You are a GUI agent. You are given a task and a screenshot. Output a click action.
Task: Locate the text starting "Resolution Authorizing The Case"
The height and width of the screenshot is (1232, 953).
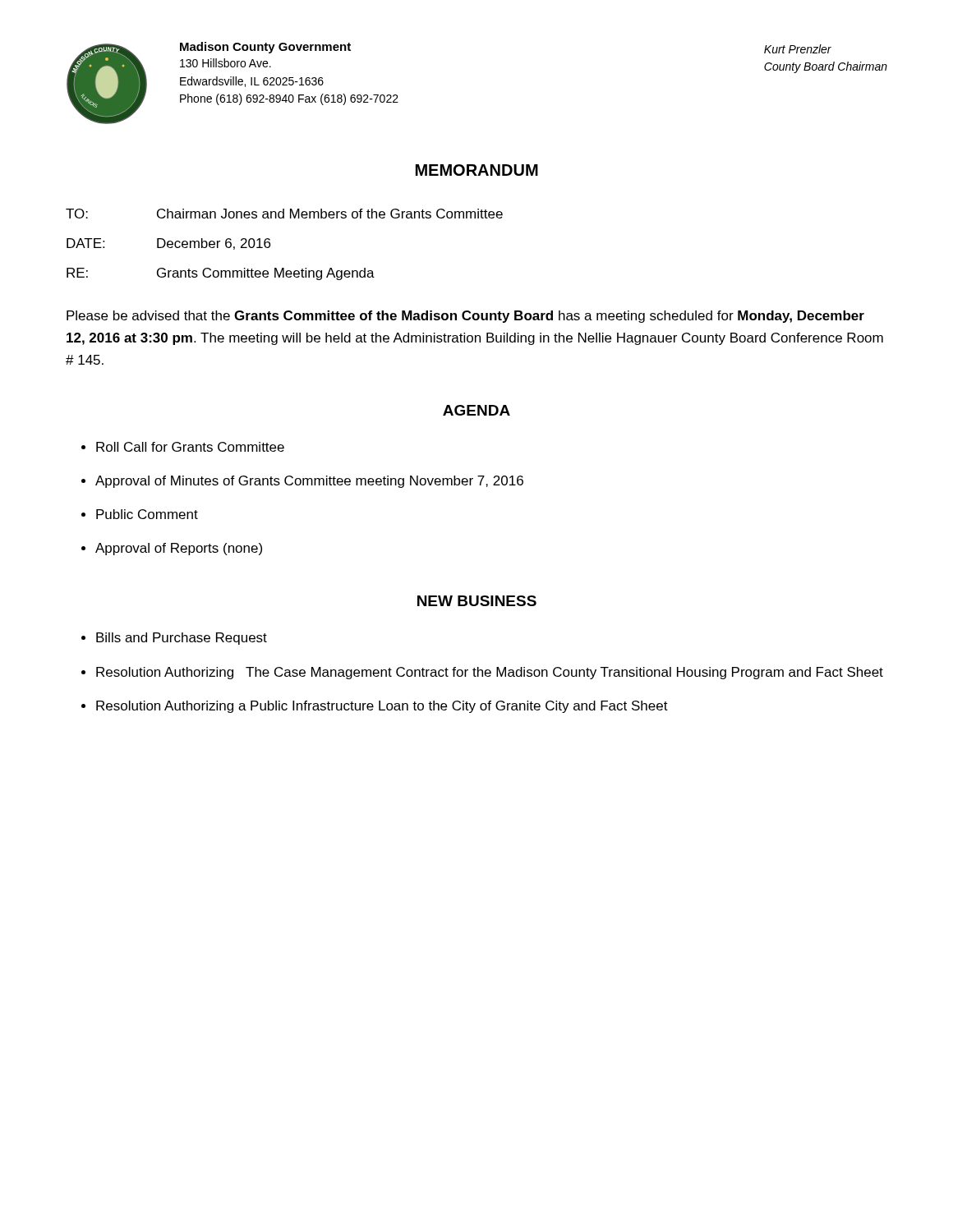tap(491, 672)
